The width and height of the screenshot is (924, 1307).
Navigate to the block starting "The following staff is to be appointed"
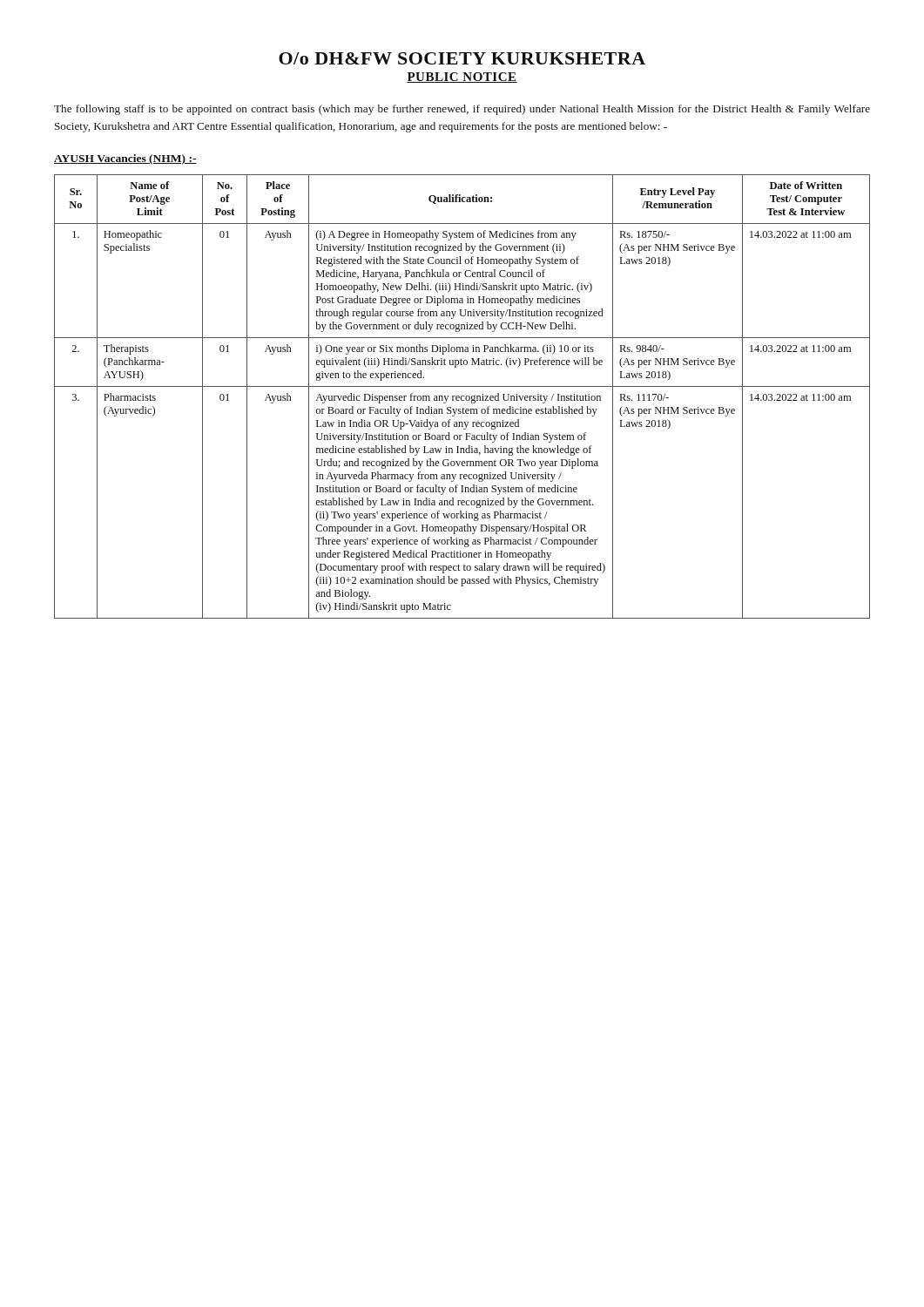pos(462,117)
